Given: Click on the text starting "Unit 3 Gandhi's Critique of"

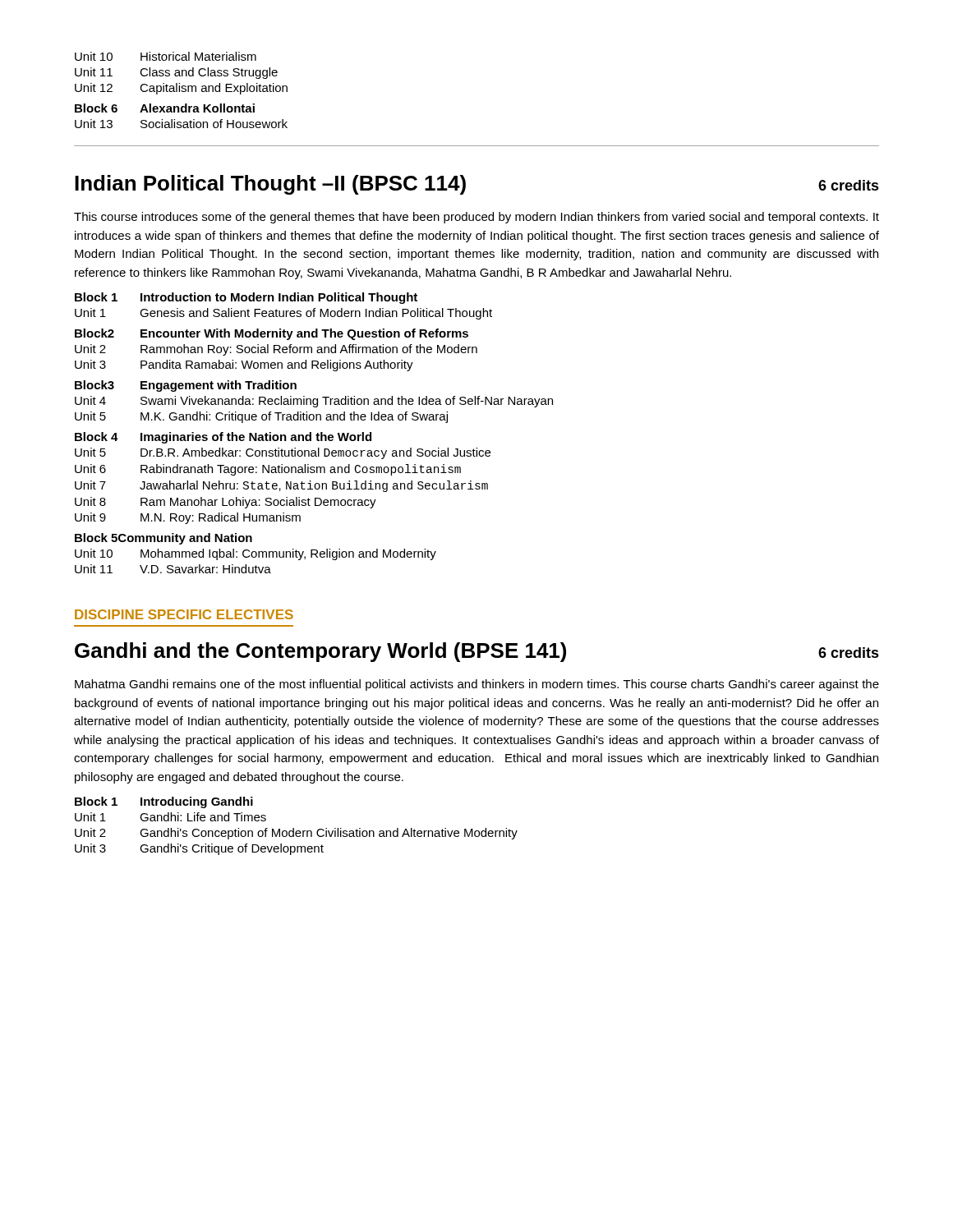Looking at the screenshot, I should (x=199, y=848).
